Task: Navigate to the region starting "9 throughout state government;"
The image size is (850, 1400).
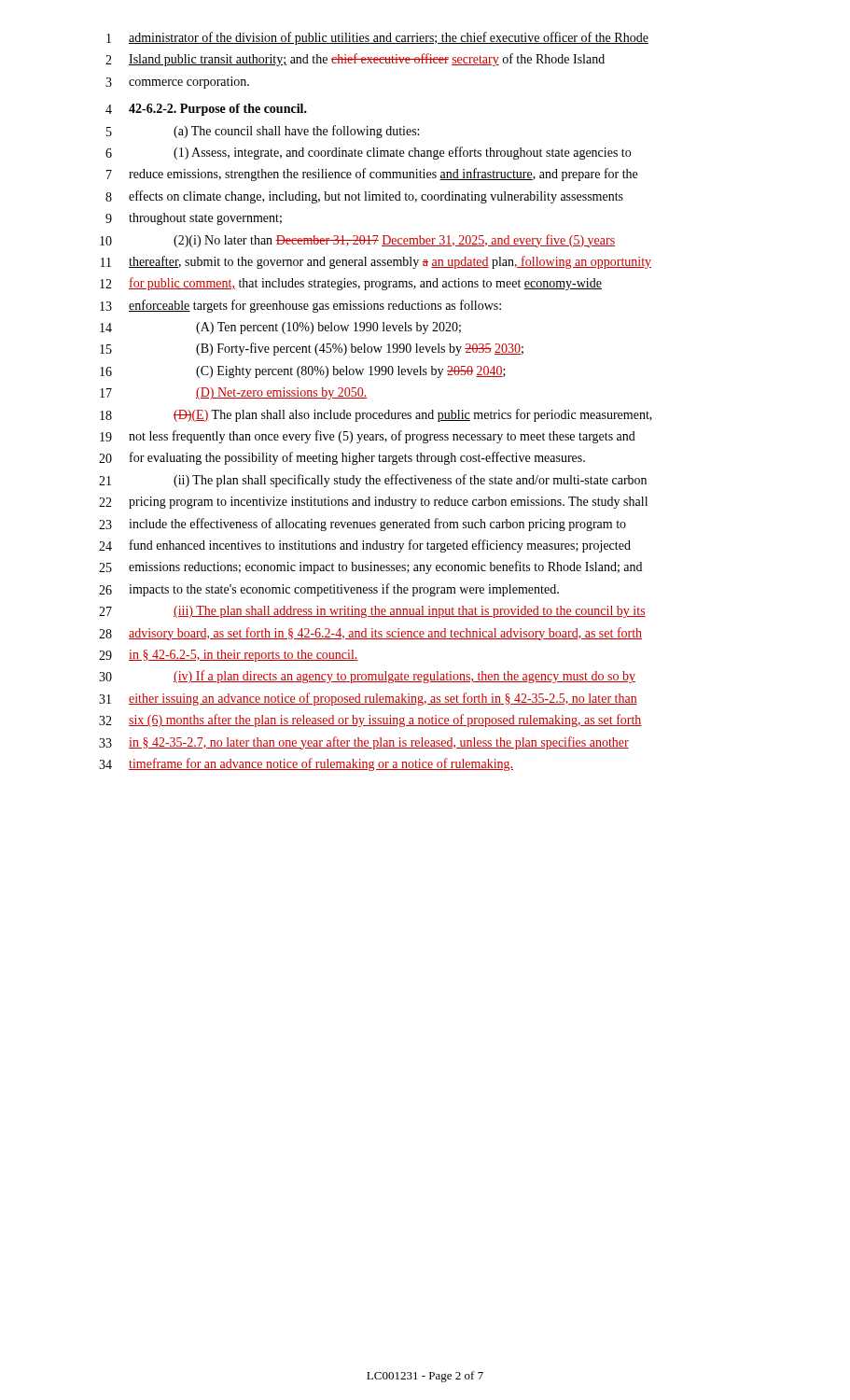Action: (194, 219)
